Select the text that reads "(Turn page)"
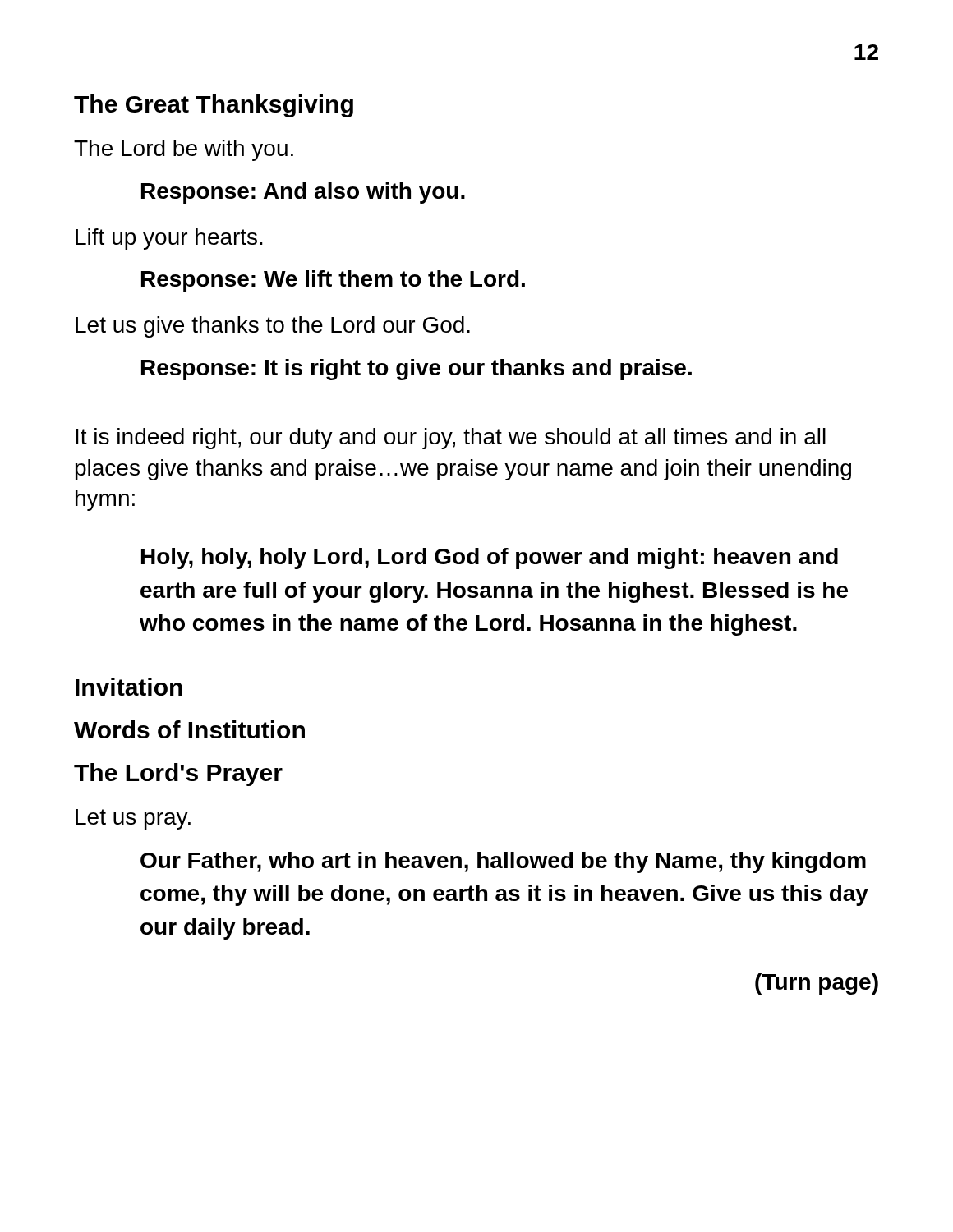The width and height of the screenshot is (953, 1232). click(x=817, y=982)
